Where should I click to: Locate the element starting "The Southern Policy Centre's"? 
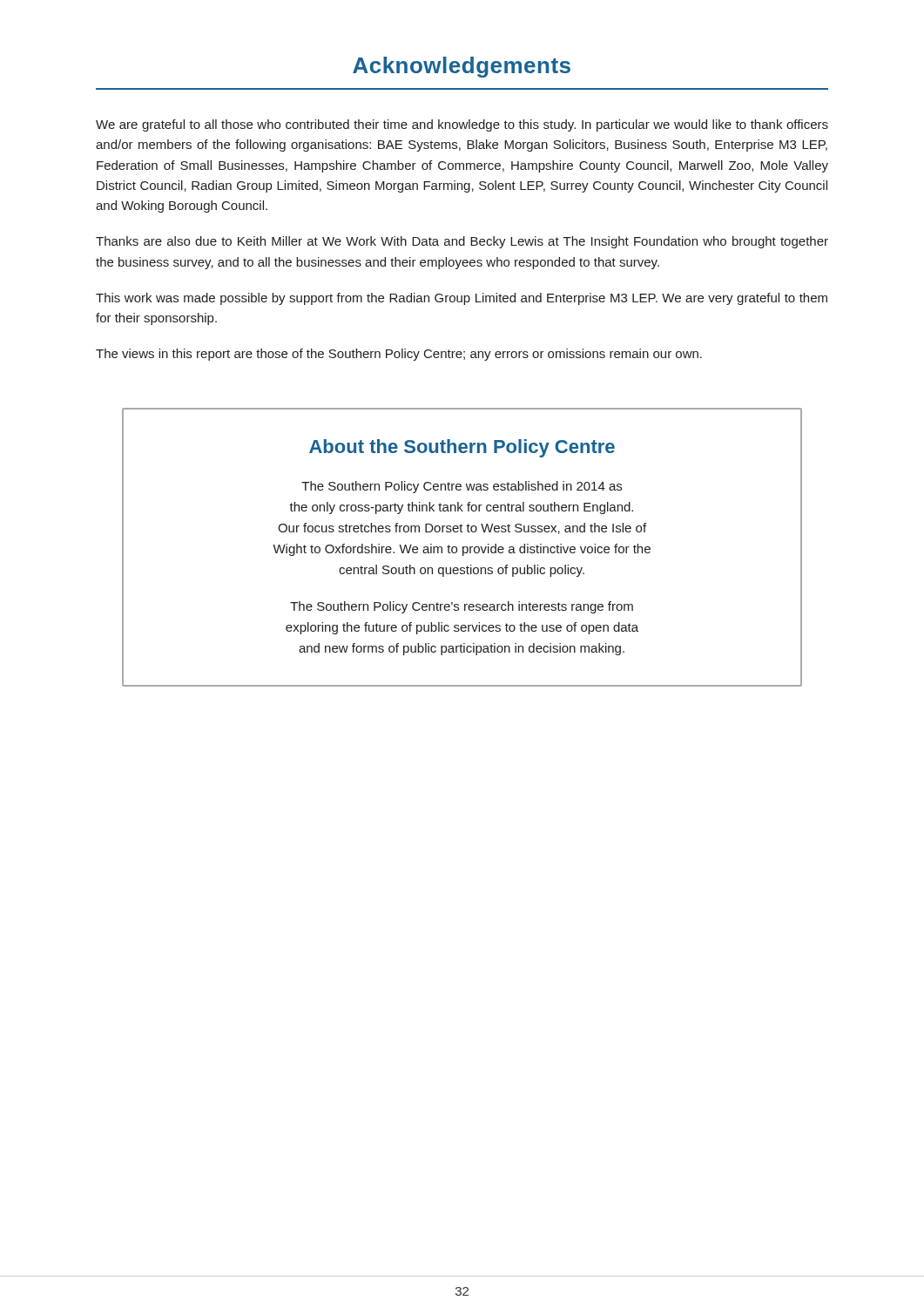click(x=462, y=627)
